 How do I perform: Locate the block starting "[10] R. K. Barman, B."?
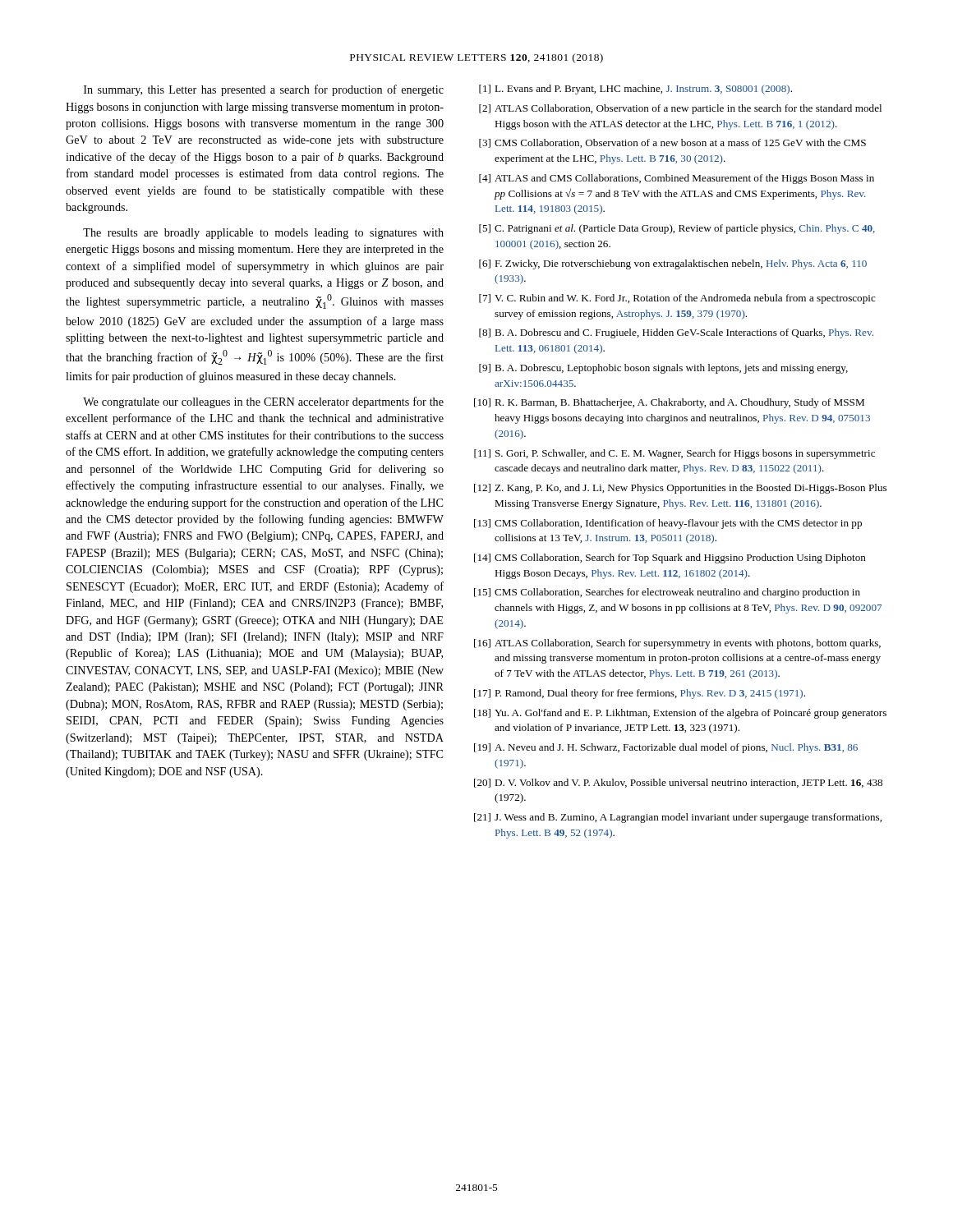point(678,418)
